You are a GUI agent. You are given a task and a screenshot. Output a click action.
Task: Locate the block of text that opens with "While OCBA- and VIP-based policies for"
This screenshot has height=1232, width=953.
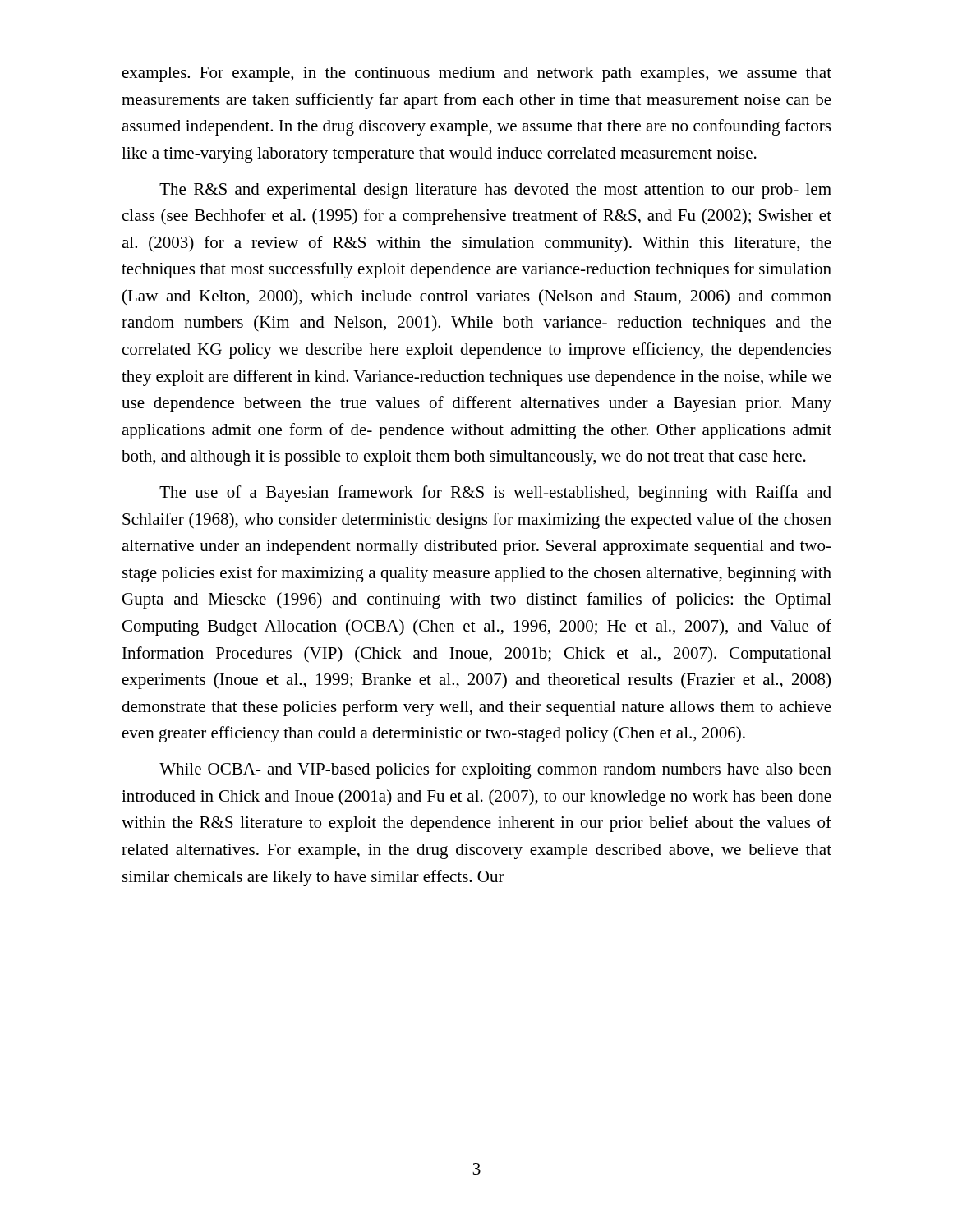click(x=476, y=823)
